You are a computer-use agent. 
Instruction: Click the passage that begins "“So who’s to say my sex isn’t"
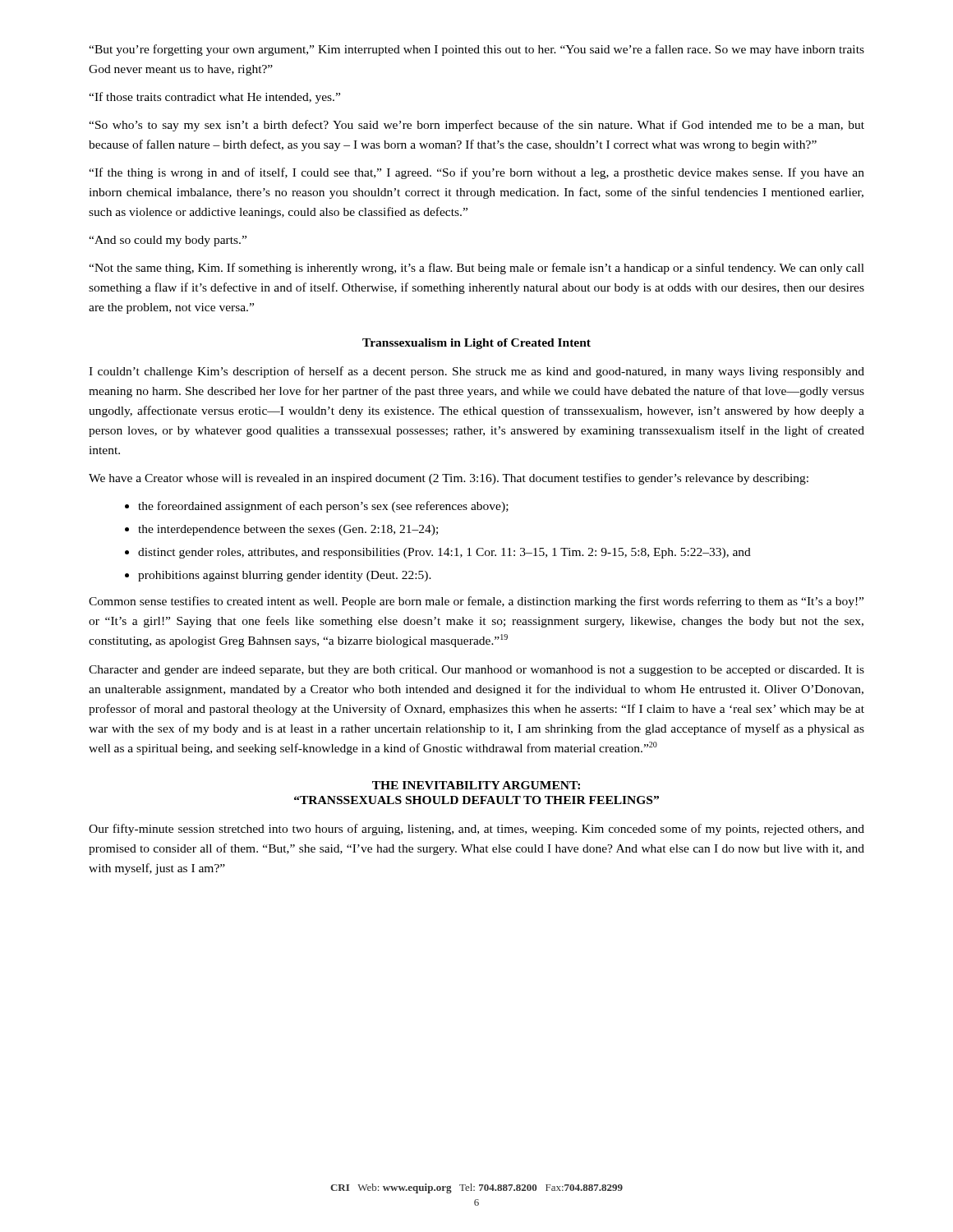476,134
